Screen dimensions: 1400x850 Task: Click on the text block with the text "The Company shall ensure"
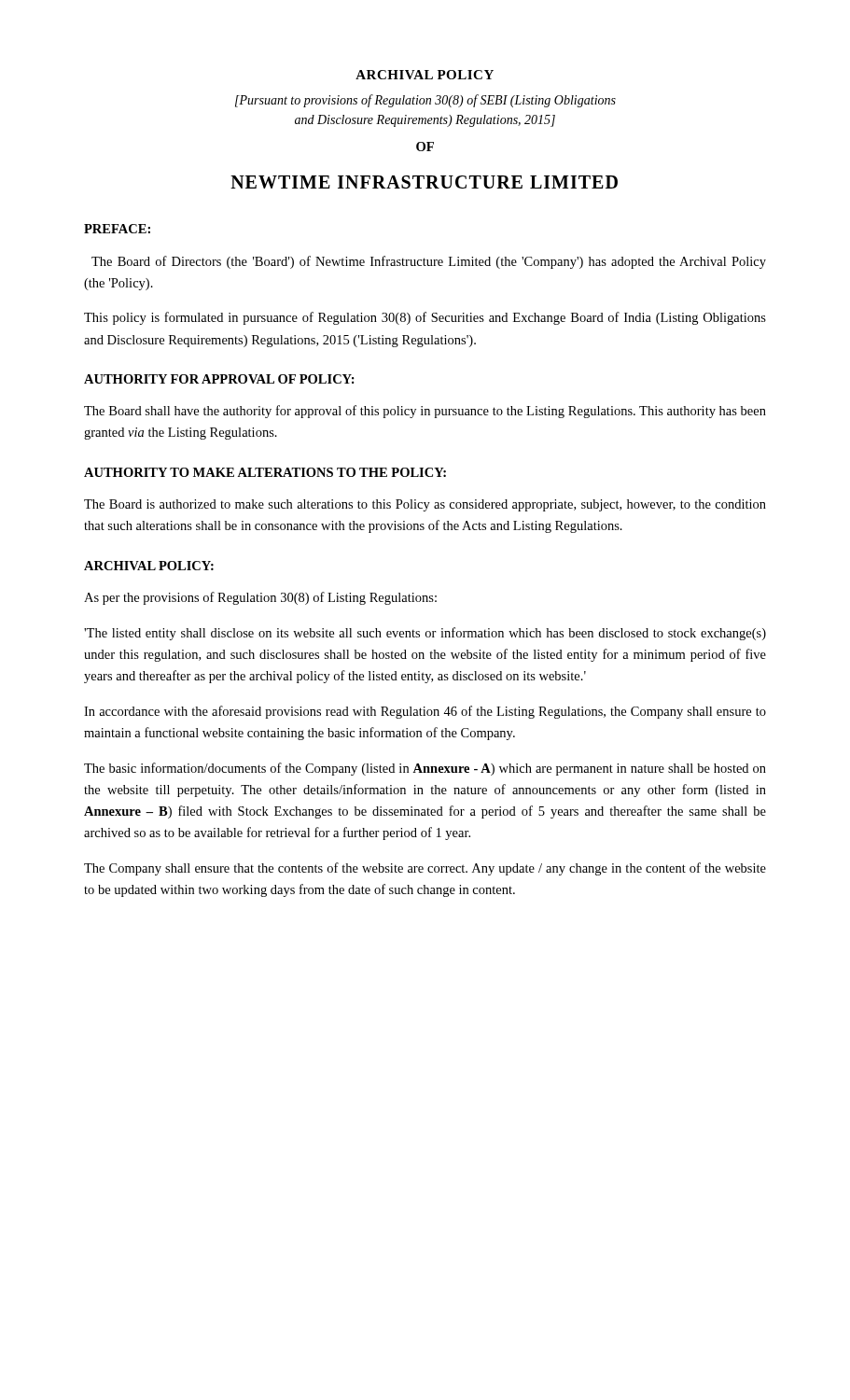tap(425, 879)
